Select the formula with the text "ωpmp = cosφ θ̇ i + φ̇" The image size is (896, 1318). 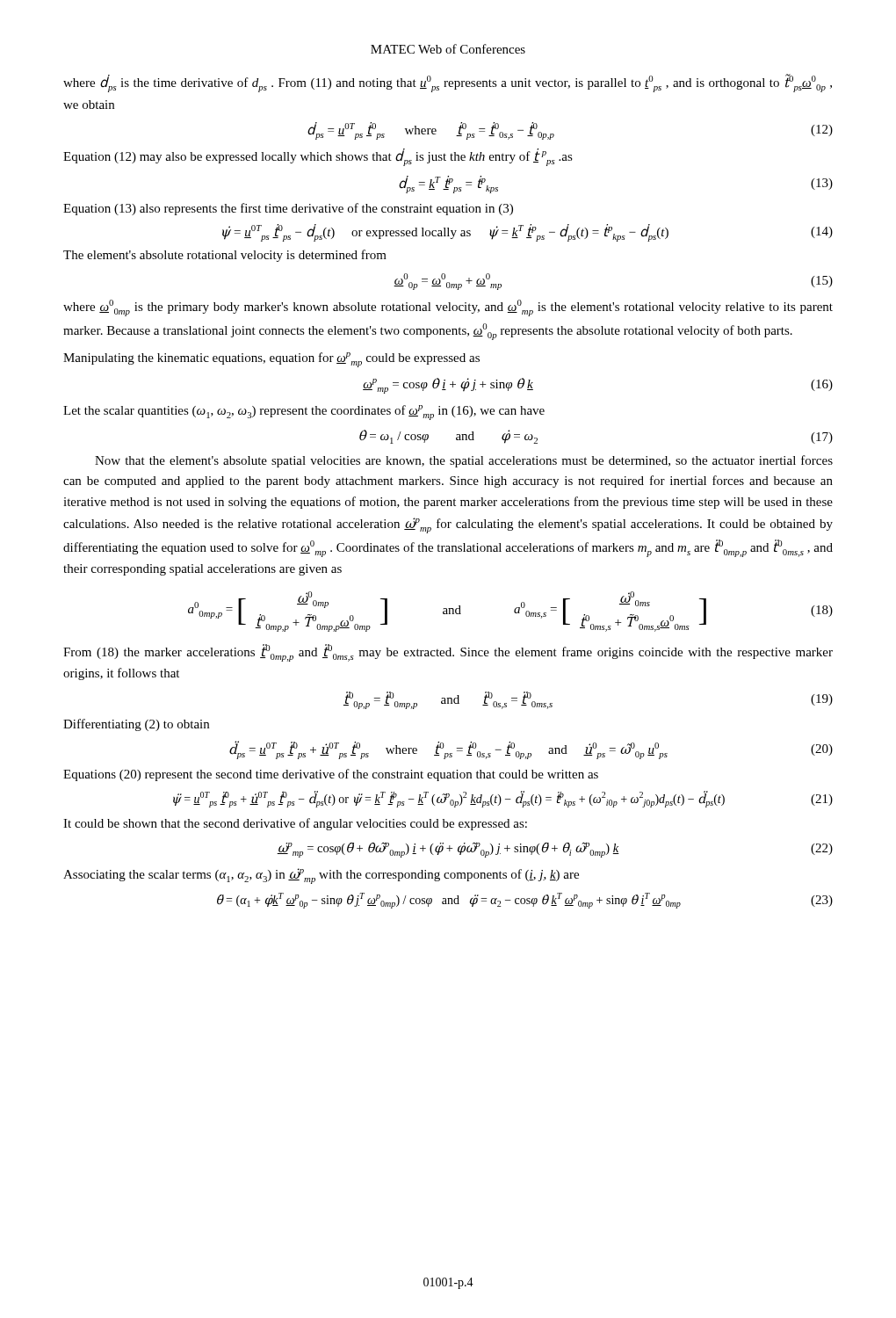click(444, 385)
